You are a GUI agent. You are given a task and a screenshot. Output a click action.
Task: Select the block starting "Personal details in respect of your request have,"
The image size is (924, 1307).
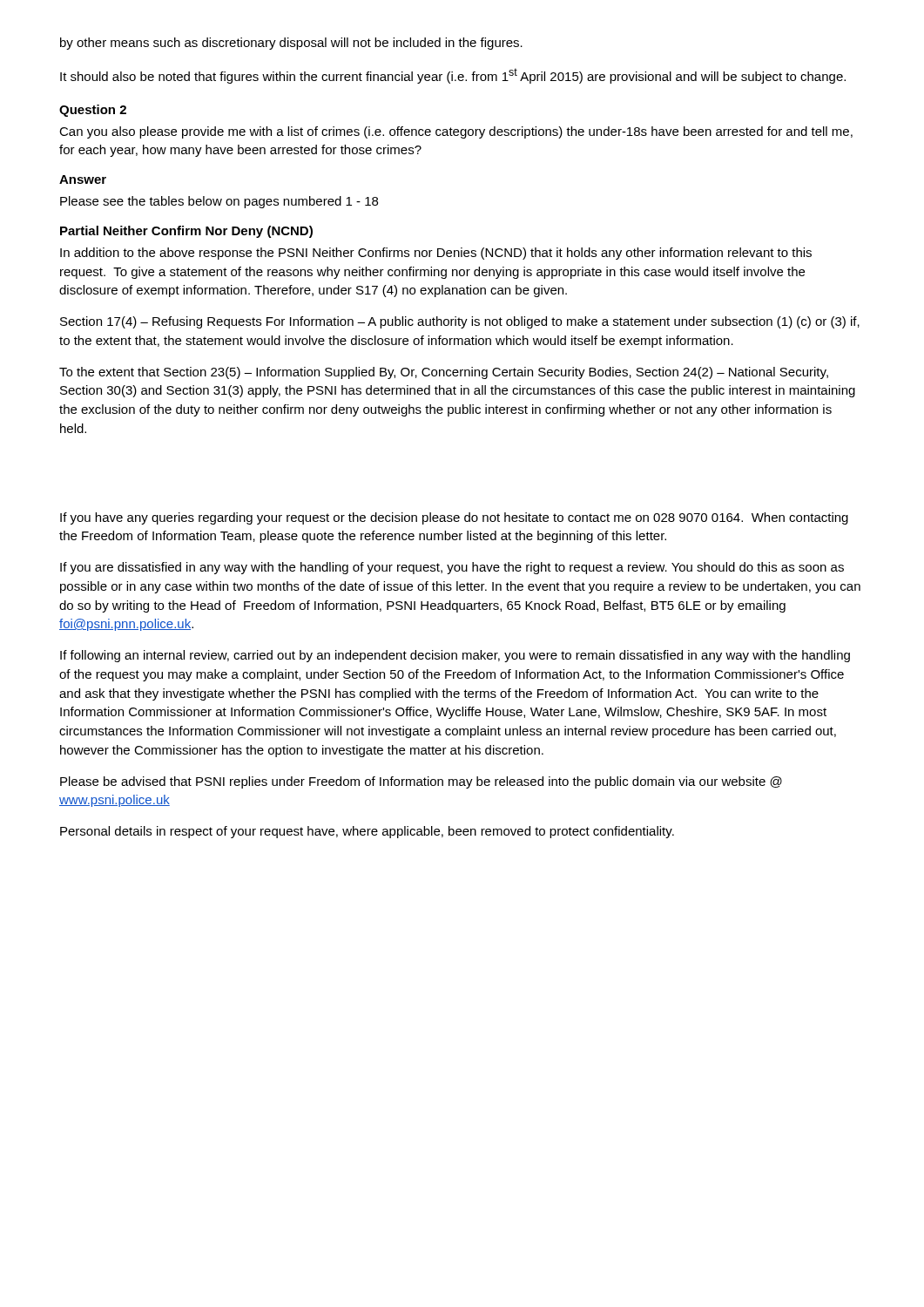[367, 831]
